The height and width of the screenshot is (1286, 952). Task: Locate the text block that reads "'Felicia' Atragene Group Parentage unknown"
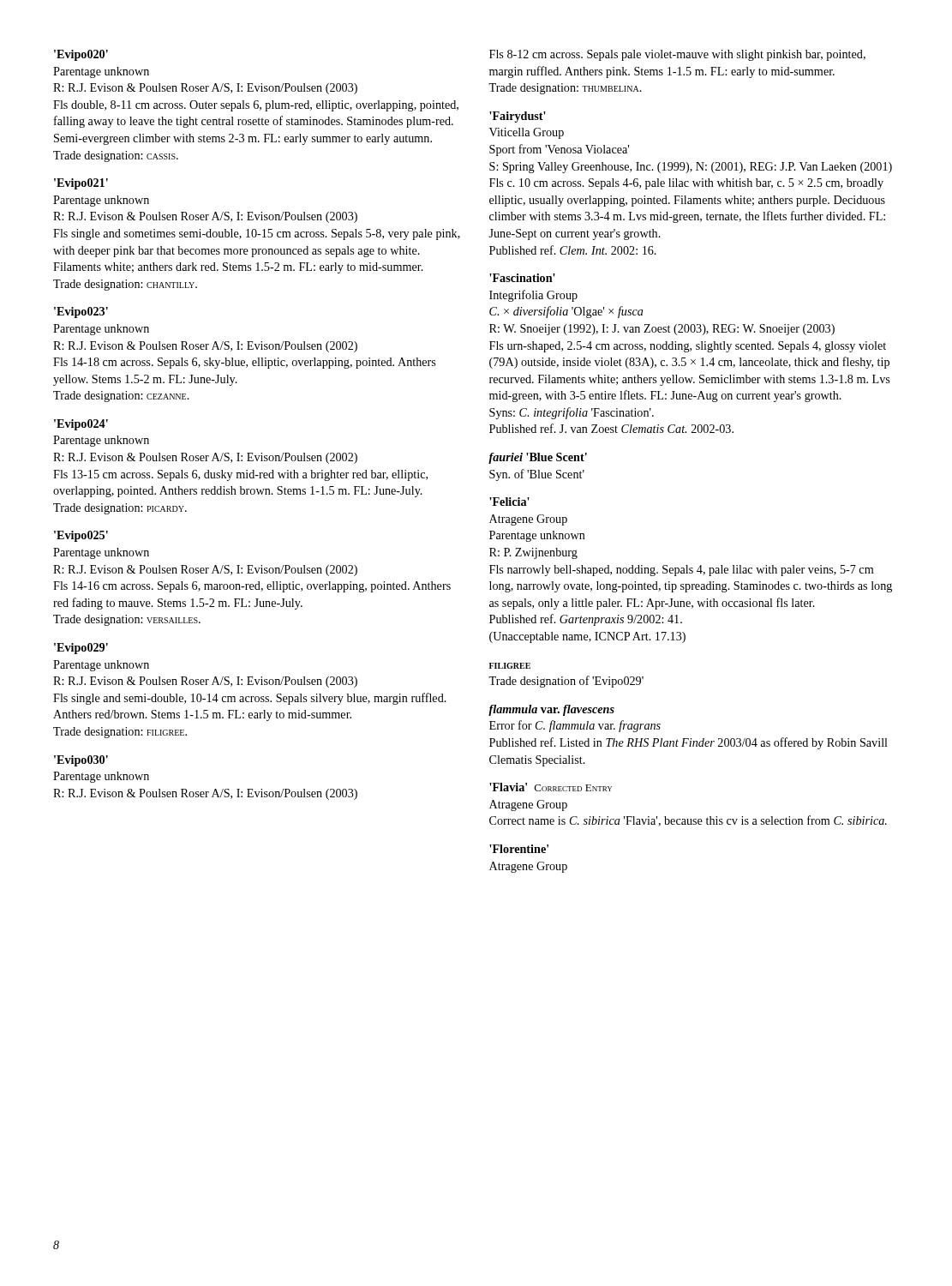[x=694, y=570]
